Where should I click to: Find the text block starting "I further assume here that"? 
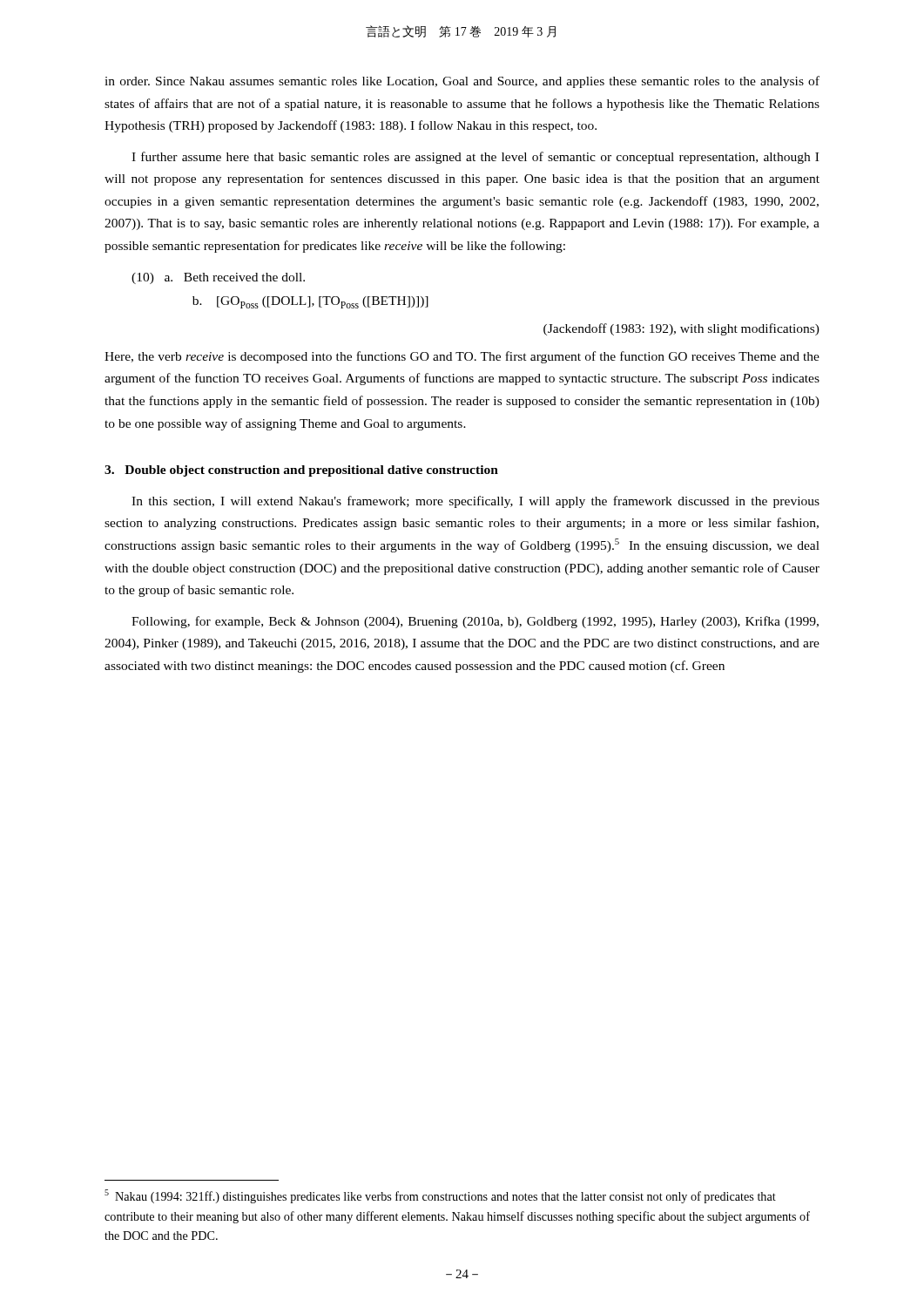tap(462, 201)
